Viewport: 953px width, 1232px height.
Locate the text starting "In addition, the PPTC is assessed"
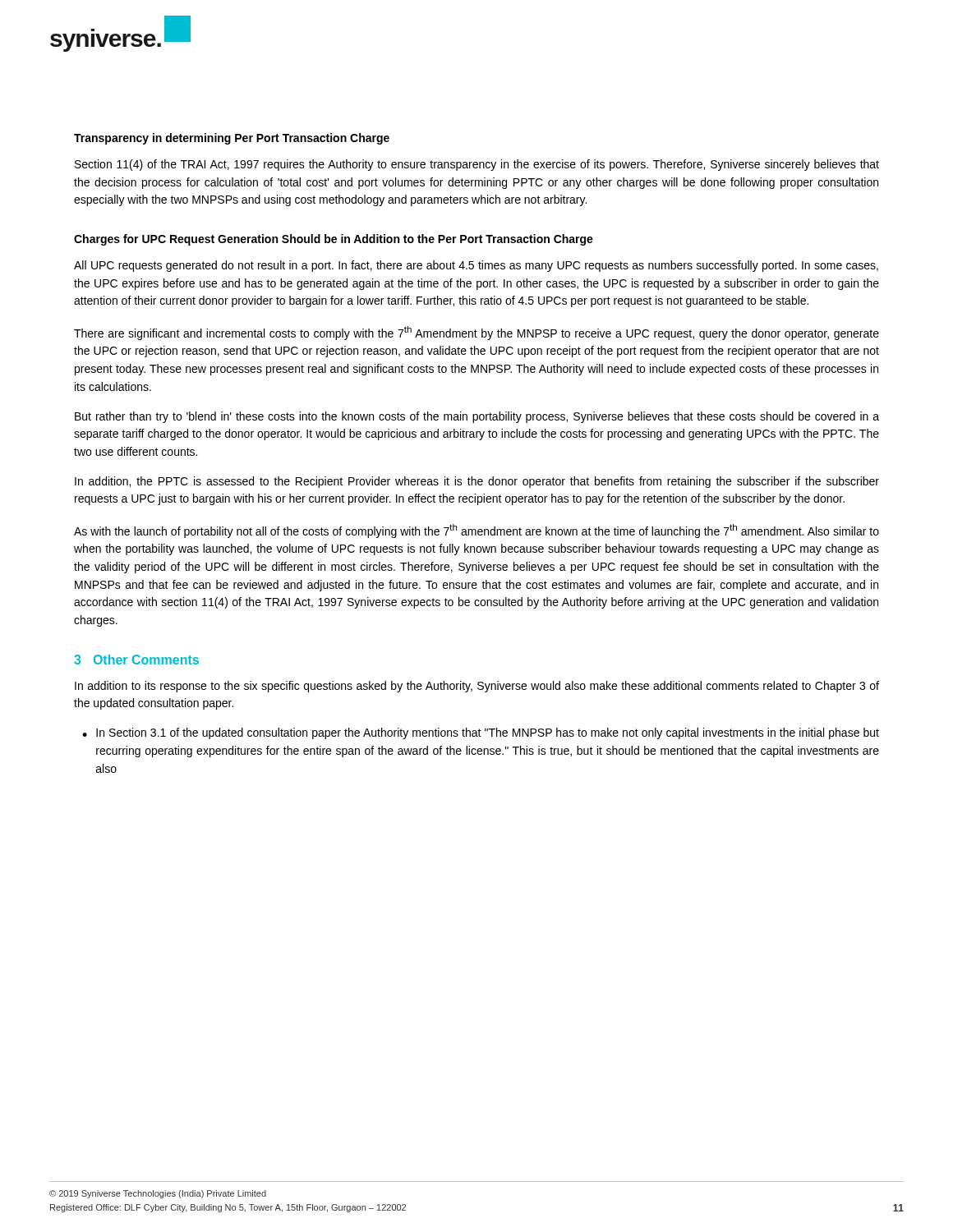[476, 491]
